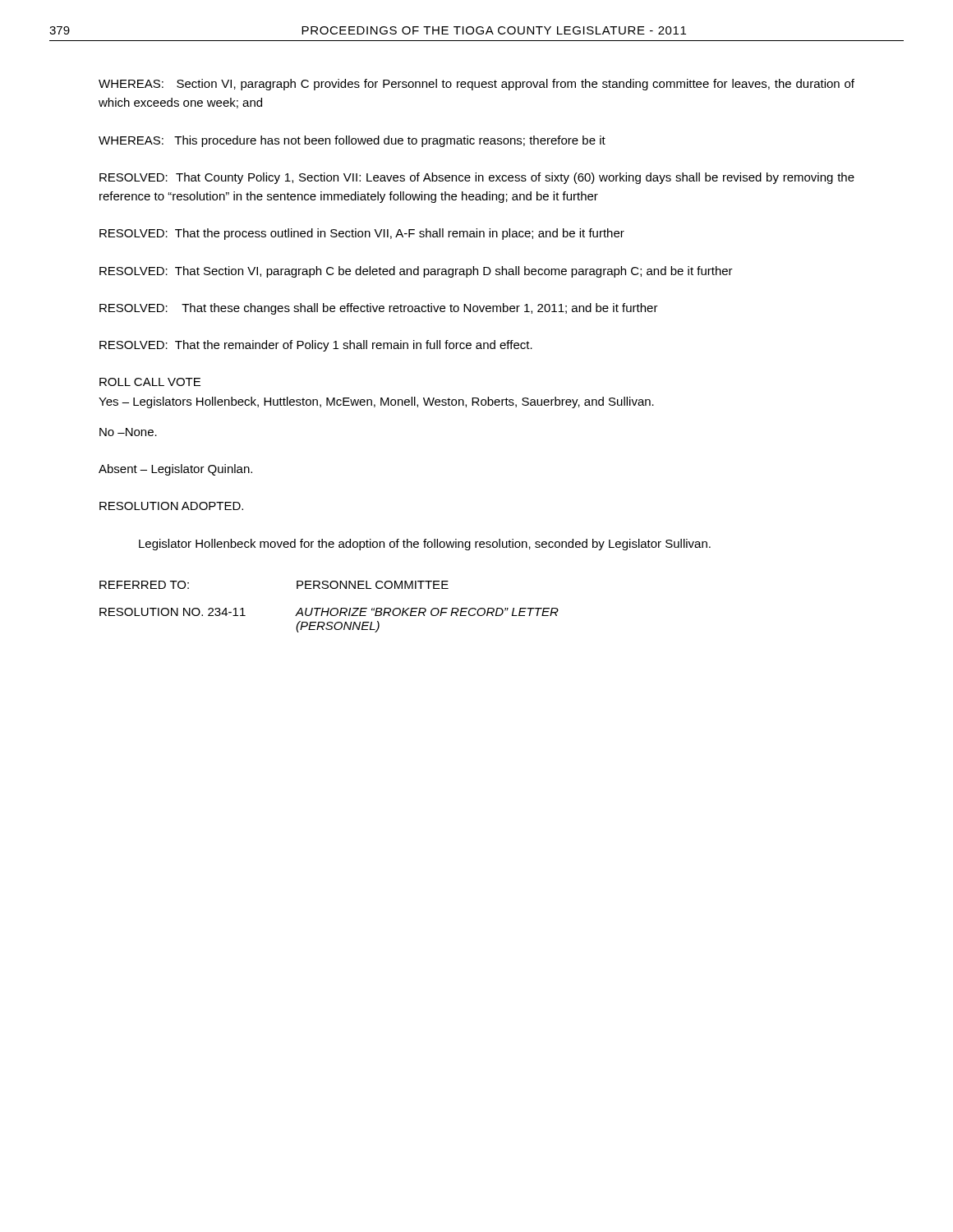Image resolution: width=953 pixels, height=1232 pixels.
Task: Locate the table
Action: pos(476,605)
